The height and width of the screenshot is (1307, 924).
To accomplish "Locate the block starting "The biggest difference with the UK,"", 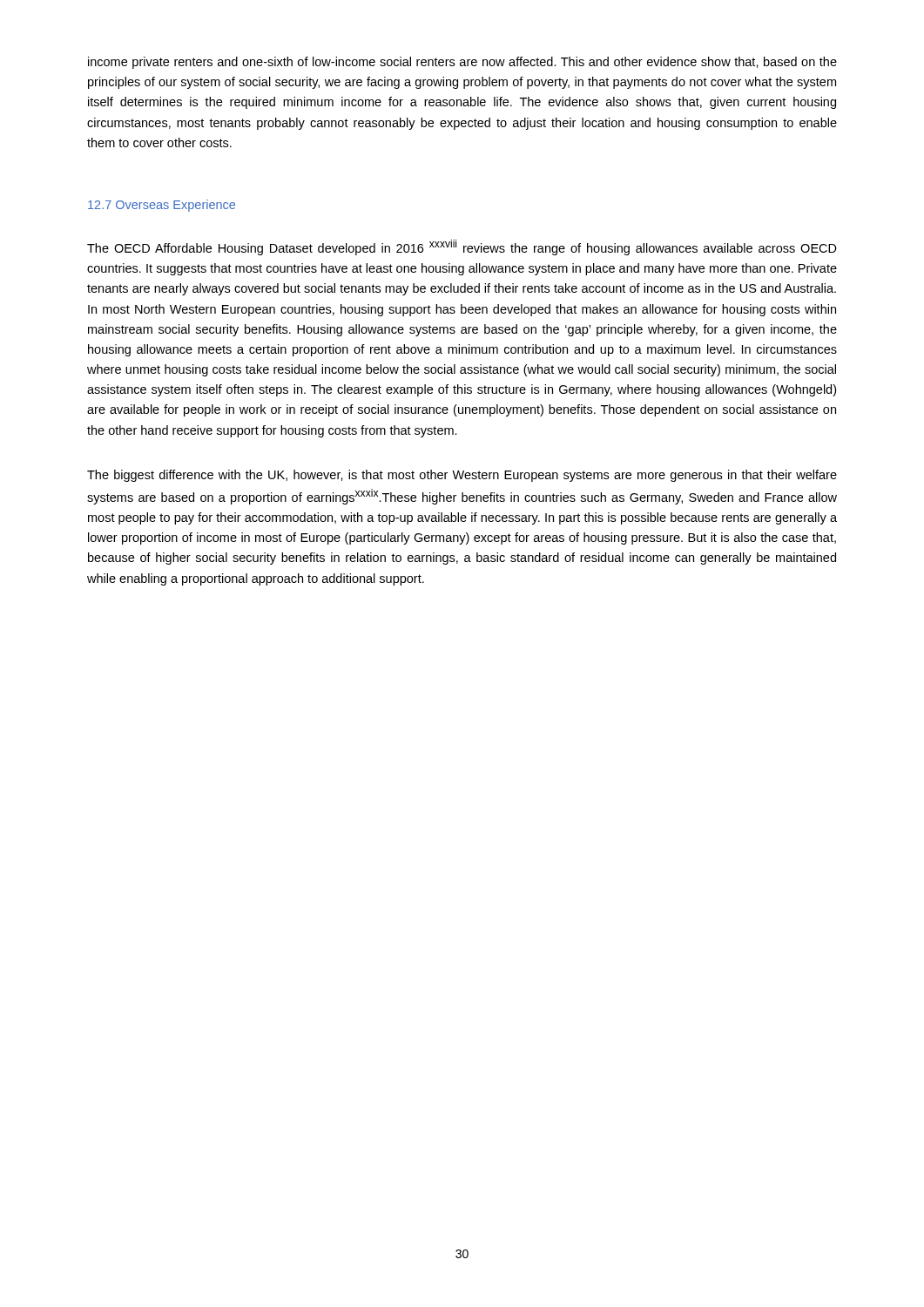I will pos(462,526).
